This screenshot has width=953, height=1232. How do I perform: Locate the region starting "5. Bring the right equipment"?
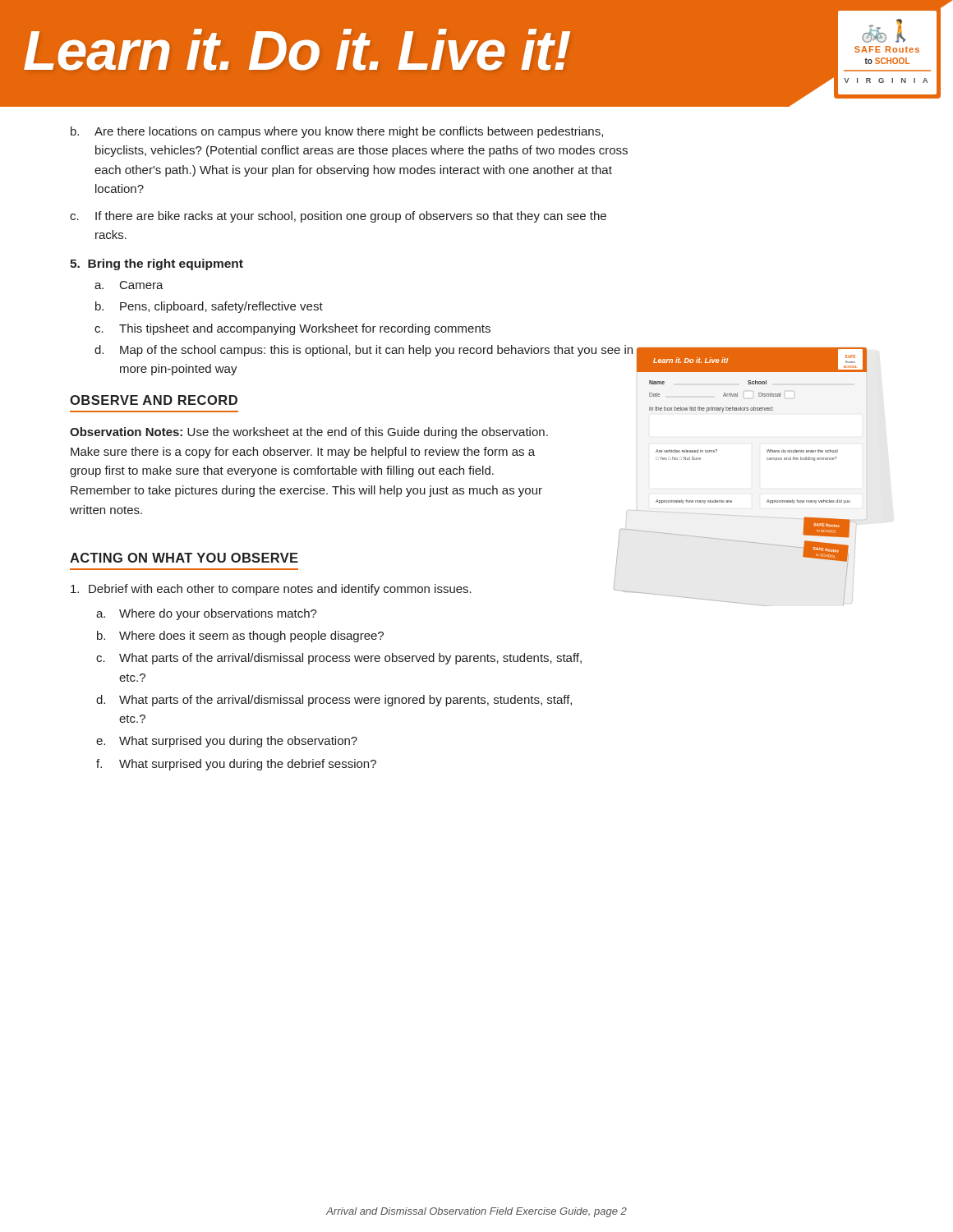[x=157, y=263]
